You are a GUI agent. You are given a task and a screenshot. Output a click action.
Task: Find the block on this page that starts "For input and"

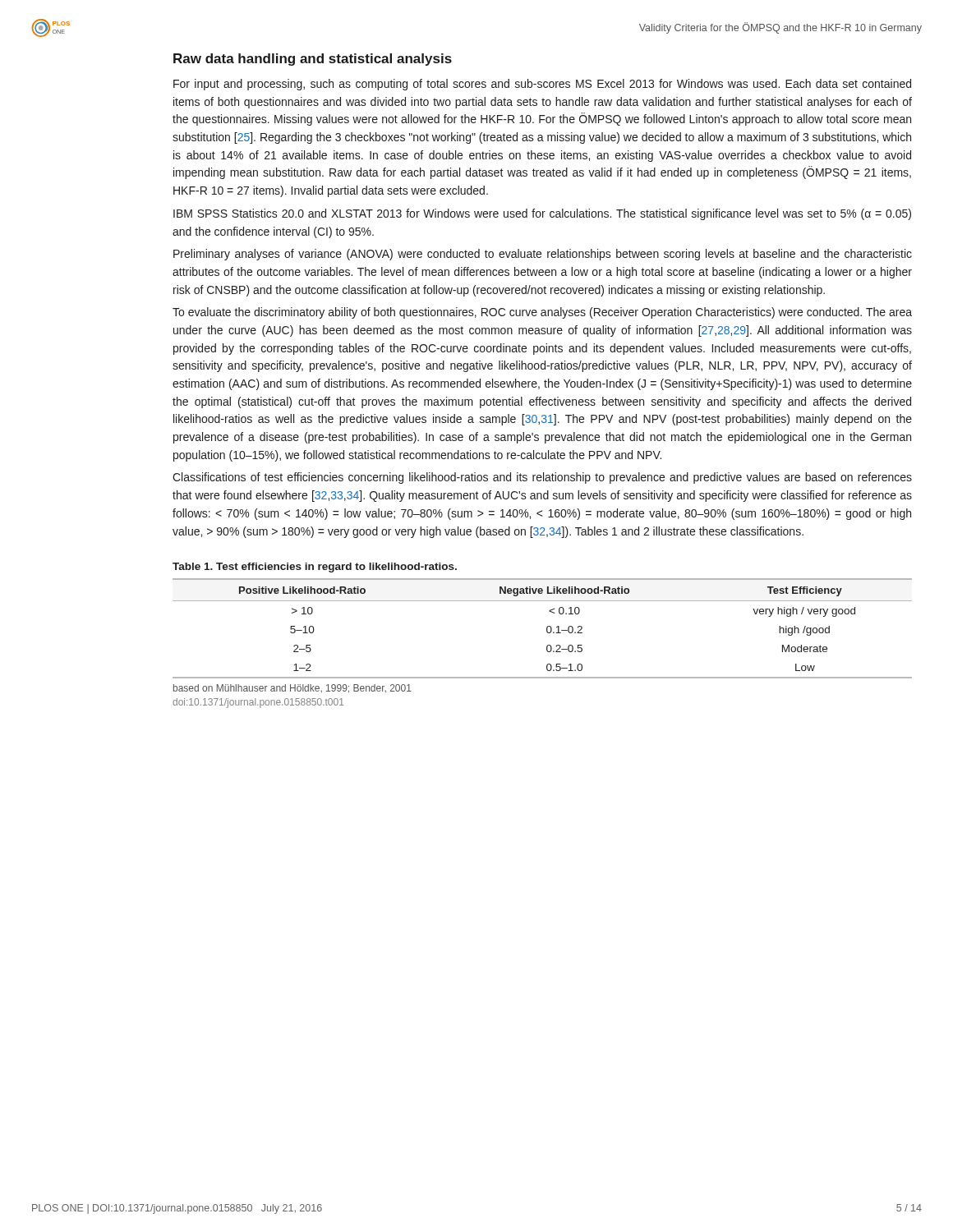542,308
